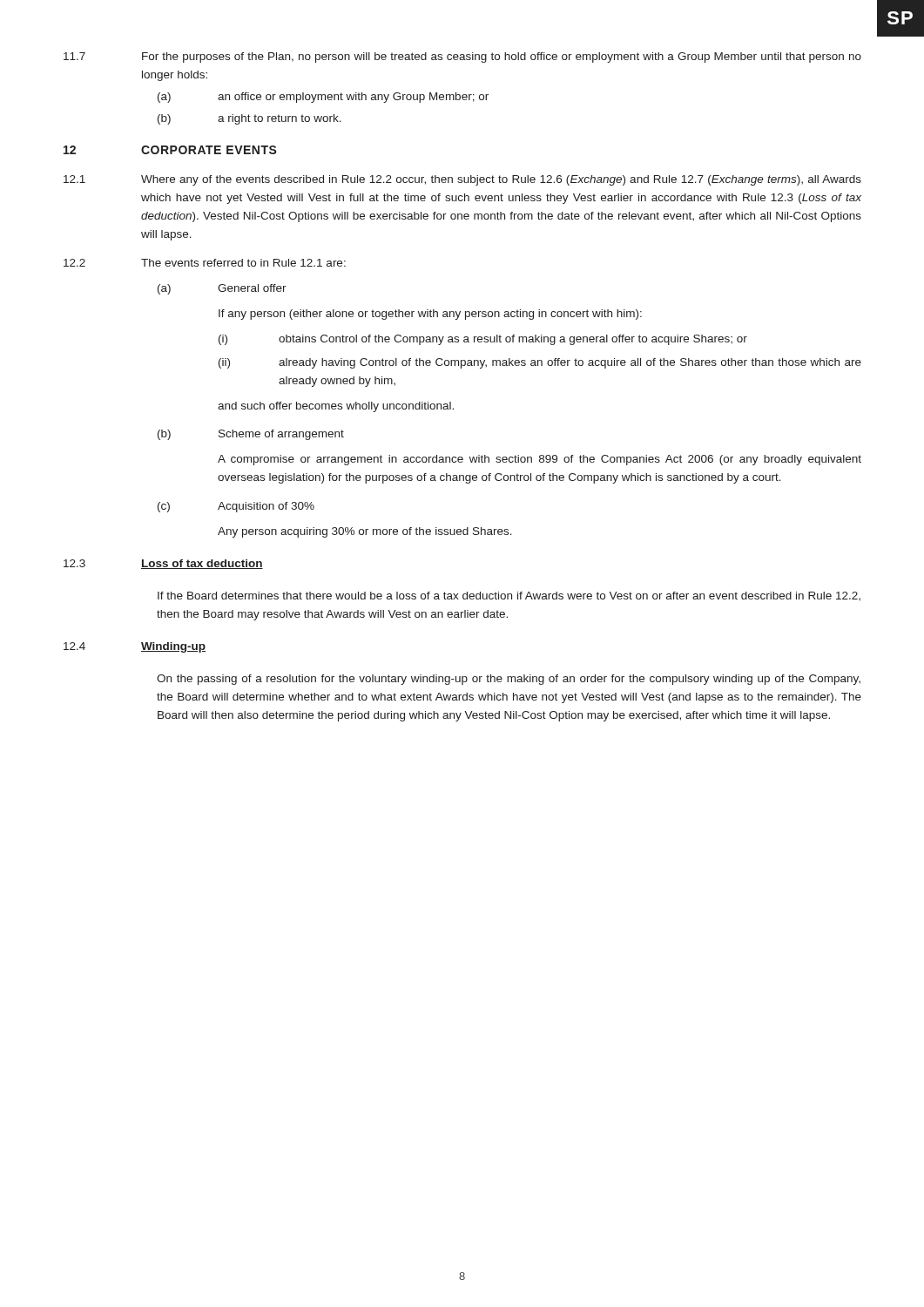Point to the block beginning "and such offer becomes"
This screenshot has height=1307, width=924.
tap(336, 405)
